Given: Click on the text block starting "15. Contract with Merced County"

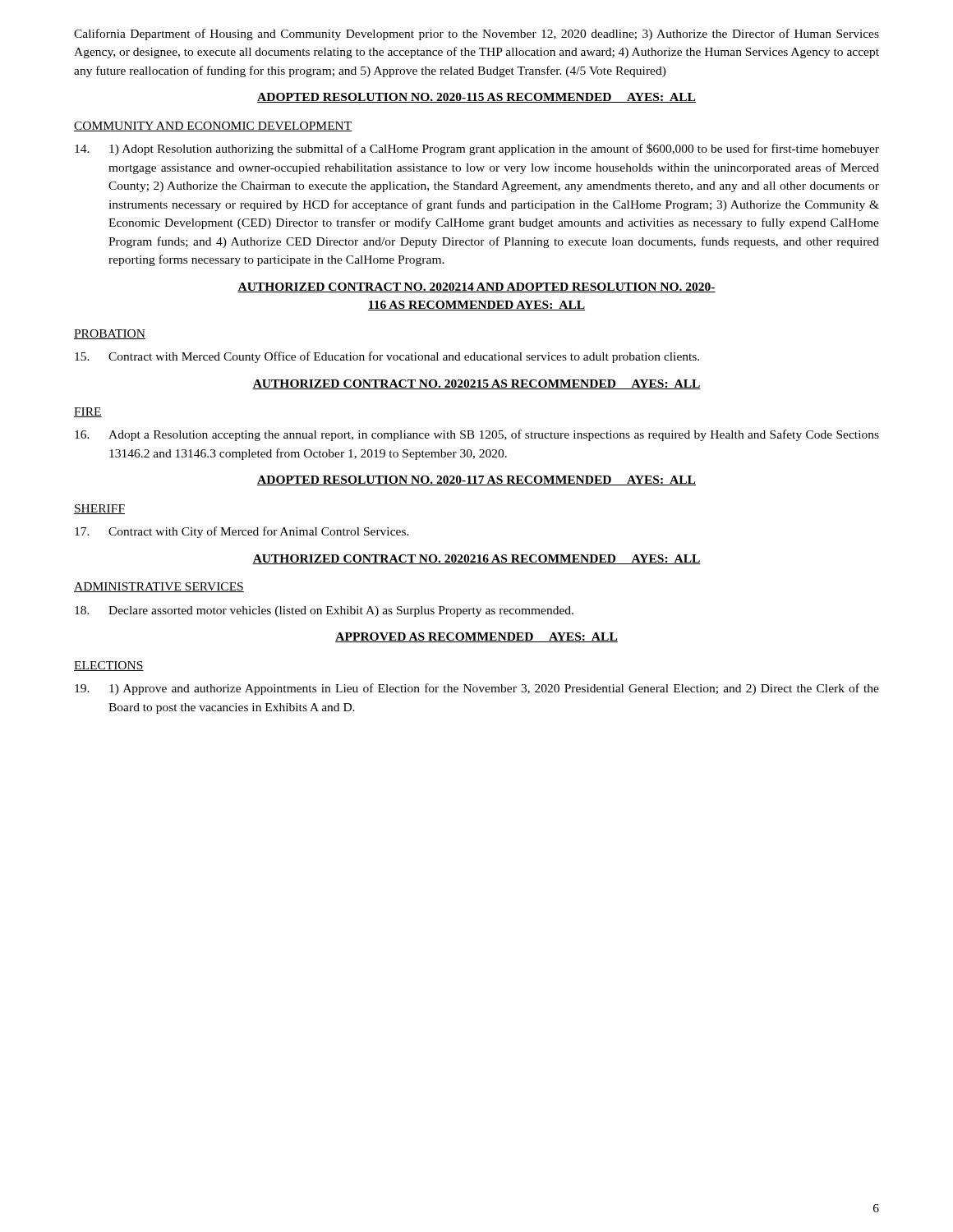Looking at the screenshot, I should (x=476, y=357).
